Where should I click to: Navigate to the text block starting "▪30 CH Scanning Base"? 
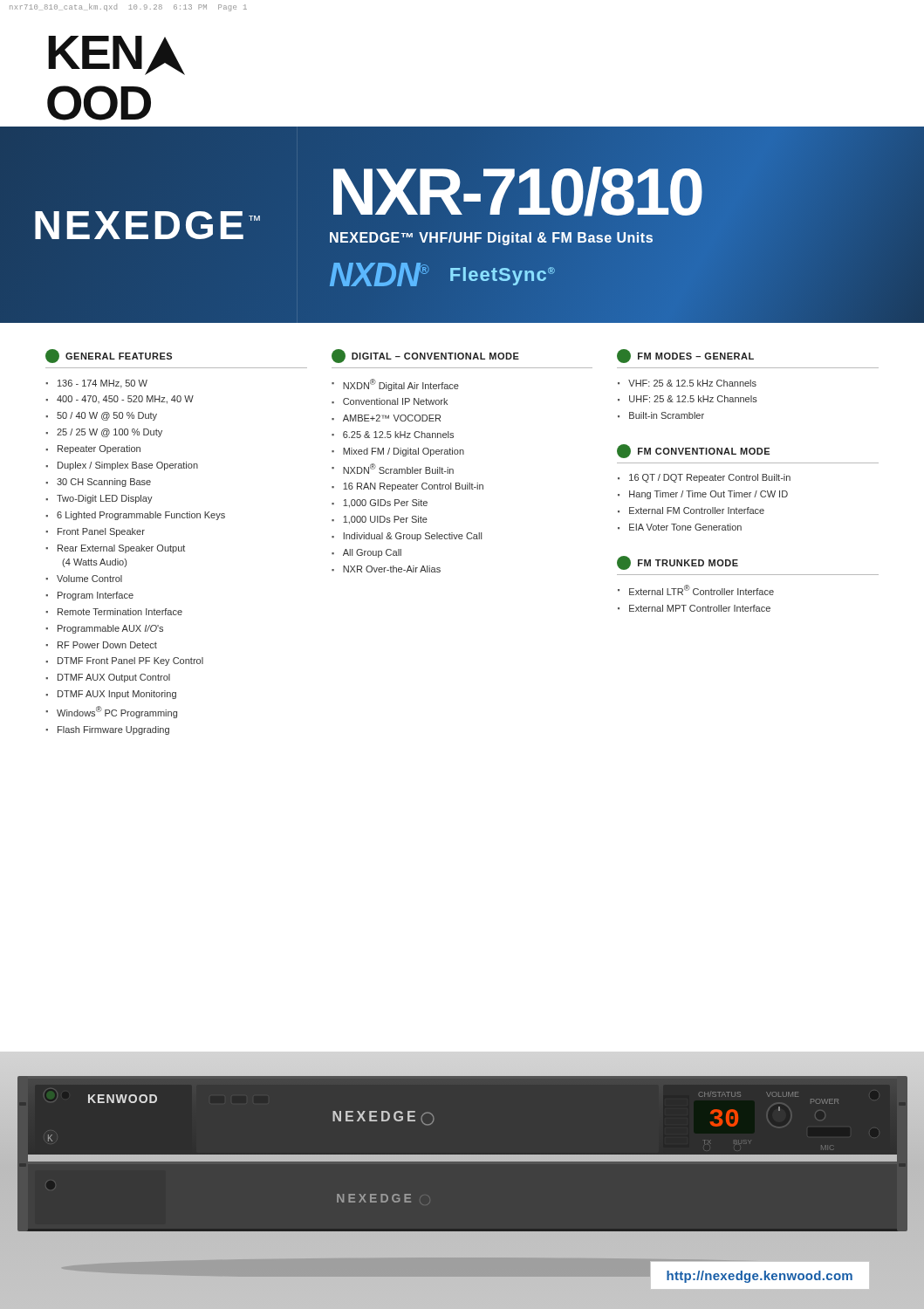coord(98,482)
